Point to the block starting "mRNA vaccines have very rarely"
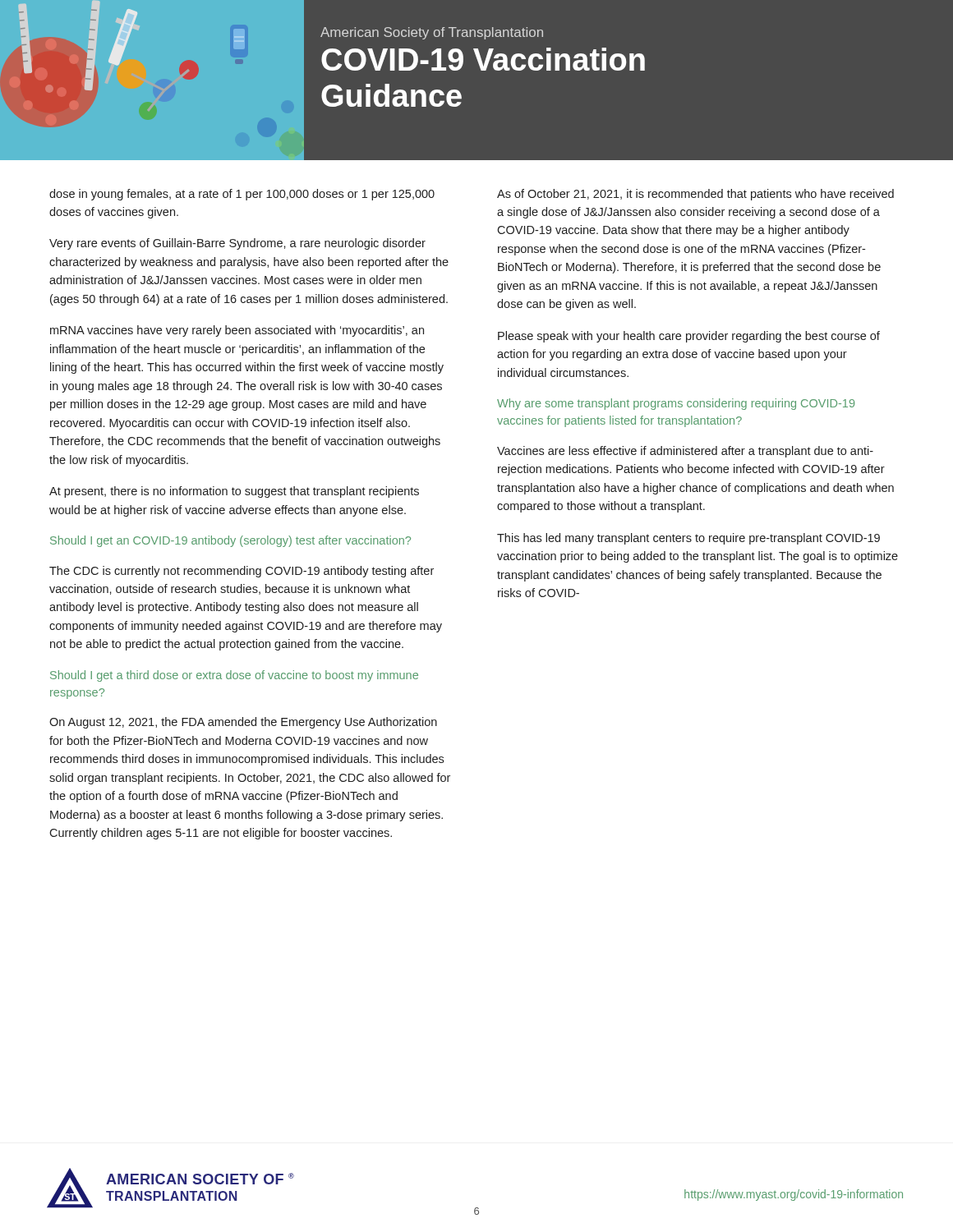Viewport: 953px width, 1232px height. [251, 395]
